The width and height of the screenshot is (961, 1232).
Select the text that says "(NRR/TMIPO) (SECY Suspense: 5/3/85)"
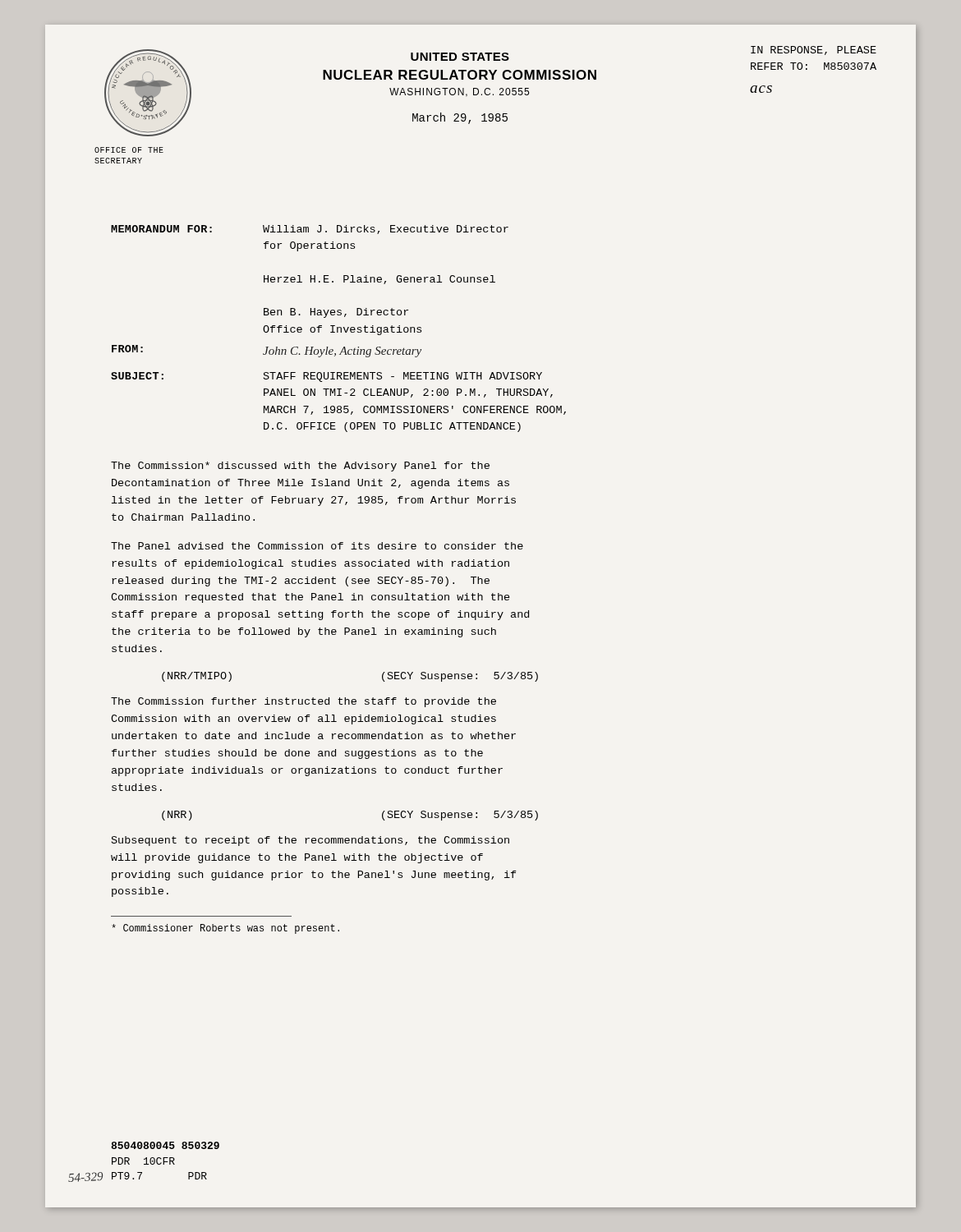pos(513,676)
